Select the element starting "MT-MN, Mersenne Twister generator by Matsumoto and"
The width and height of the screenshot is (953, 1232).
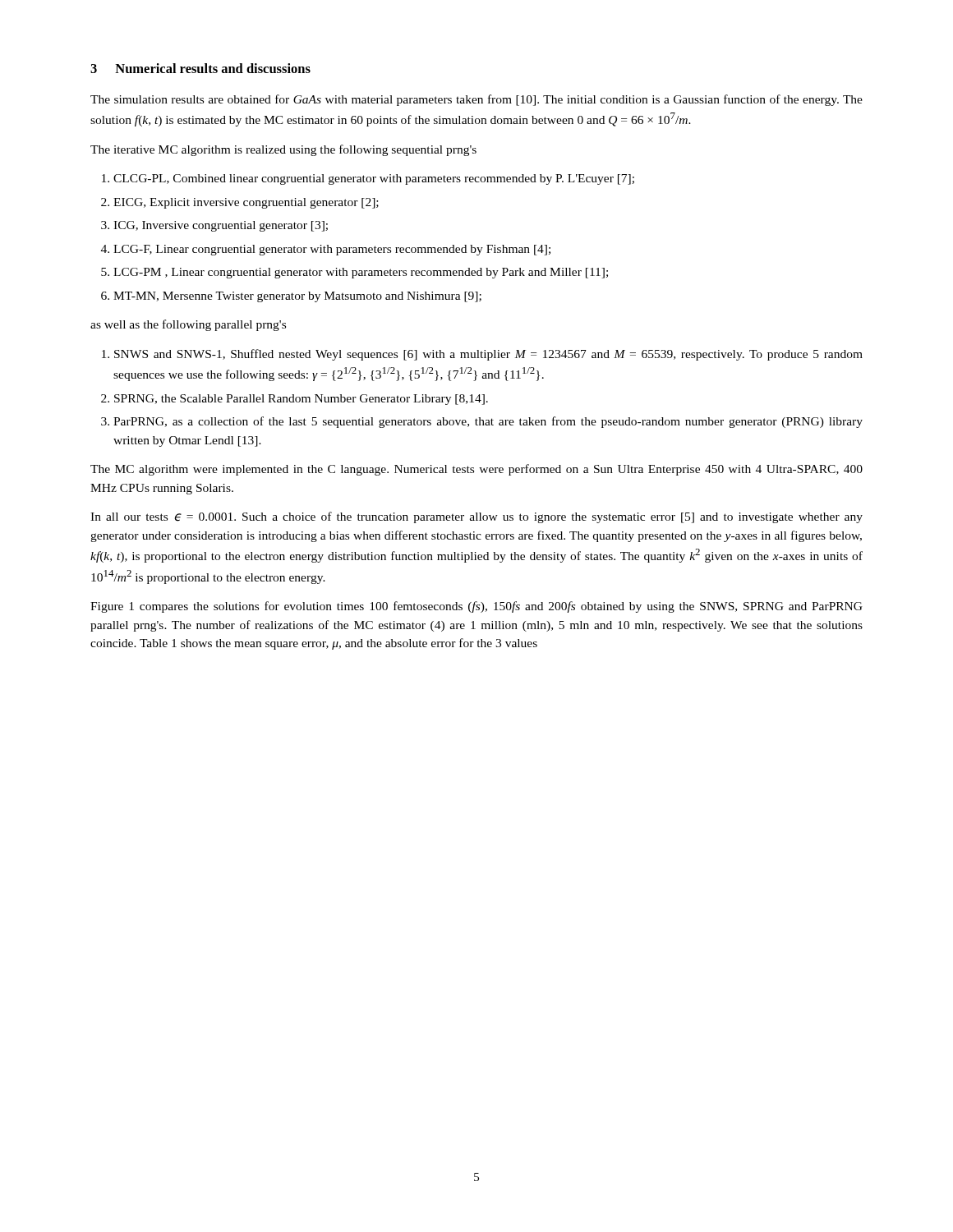(x=488, y=296)
